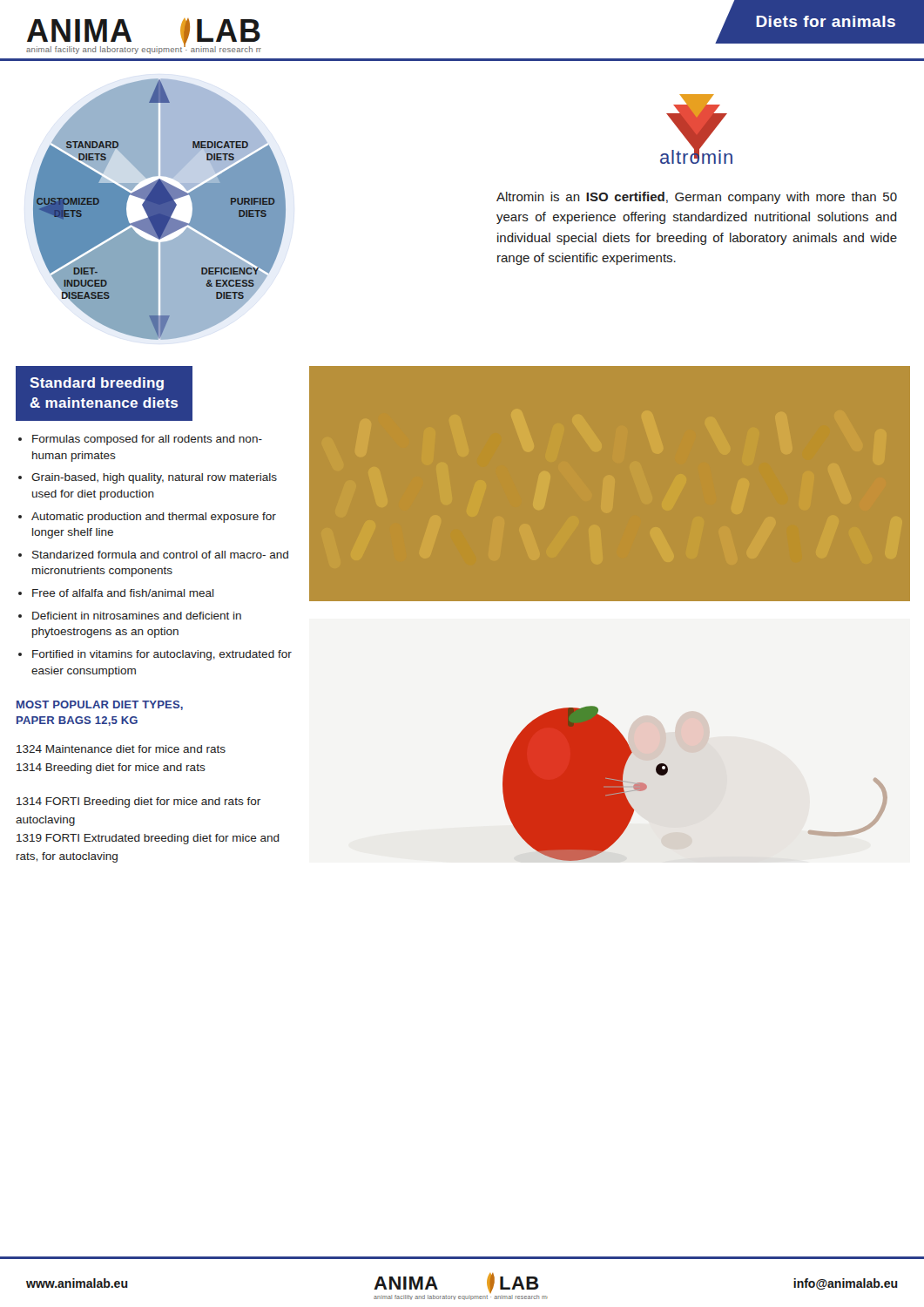
Task: Find the passage starting "1324 Maintenance diet for mice"
Action: tap(121, 758)
